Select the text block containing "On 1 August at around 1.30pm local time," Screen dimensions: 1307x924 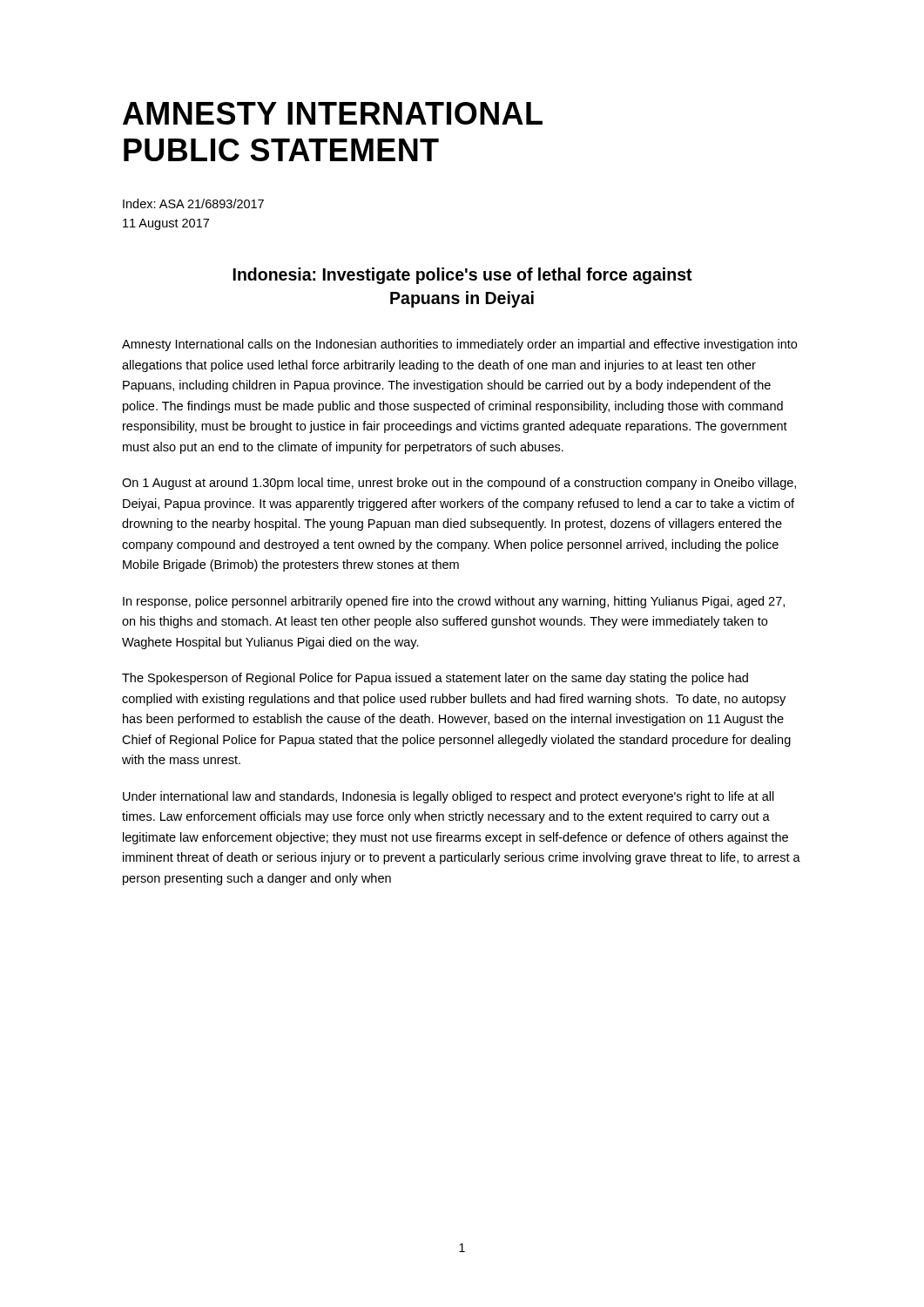[x=460, y=524]
